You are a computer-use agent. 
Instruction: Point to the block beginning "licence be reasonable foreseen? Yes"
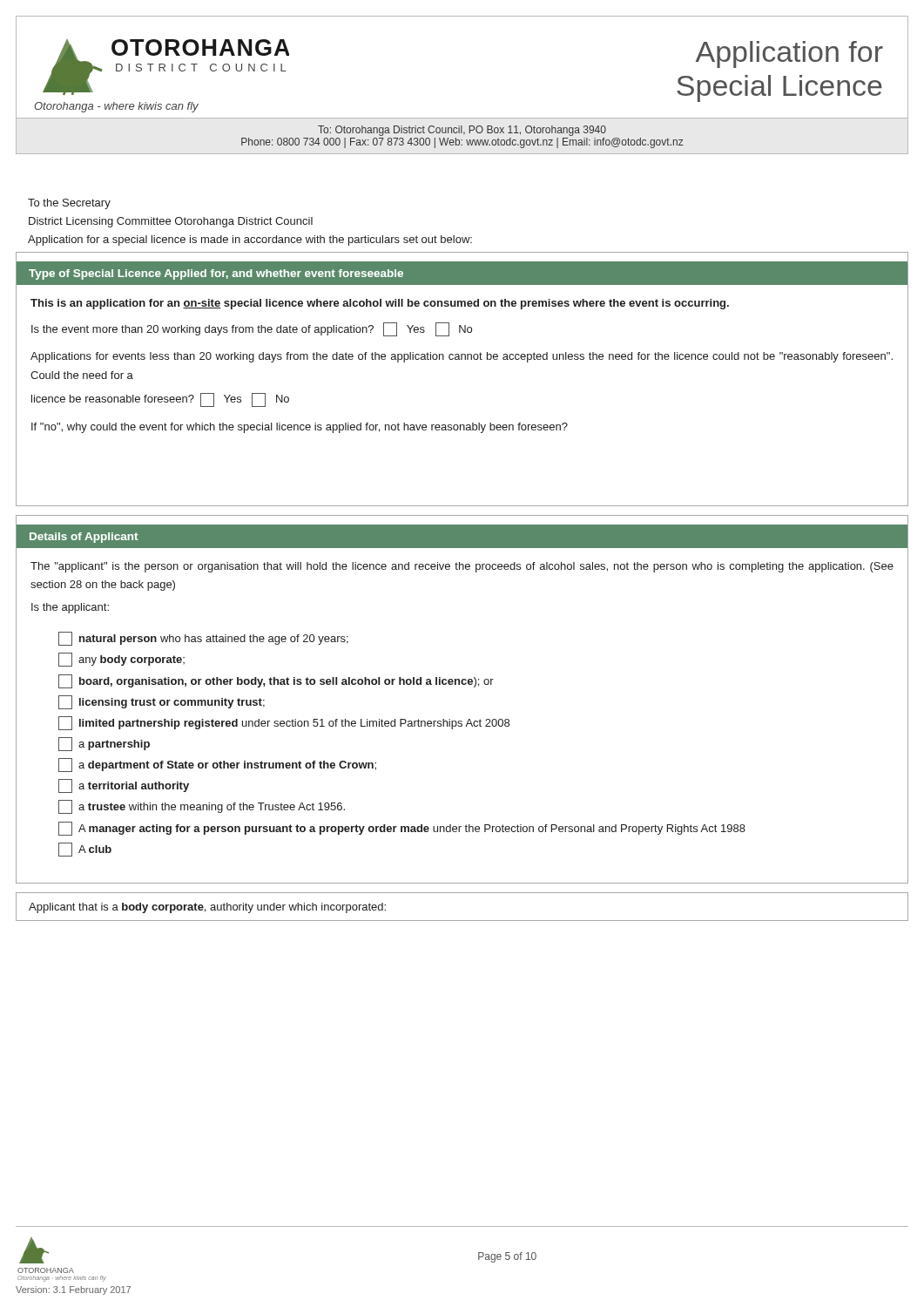[160, 399]
